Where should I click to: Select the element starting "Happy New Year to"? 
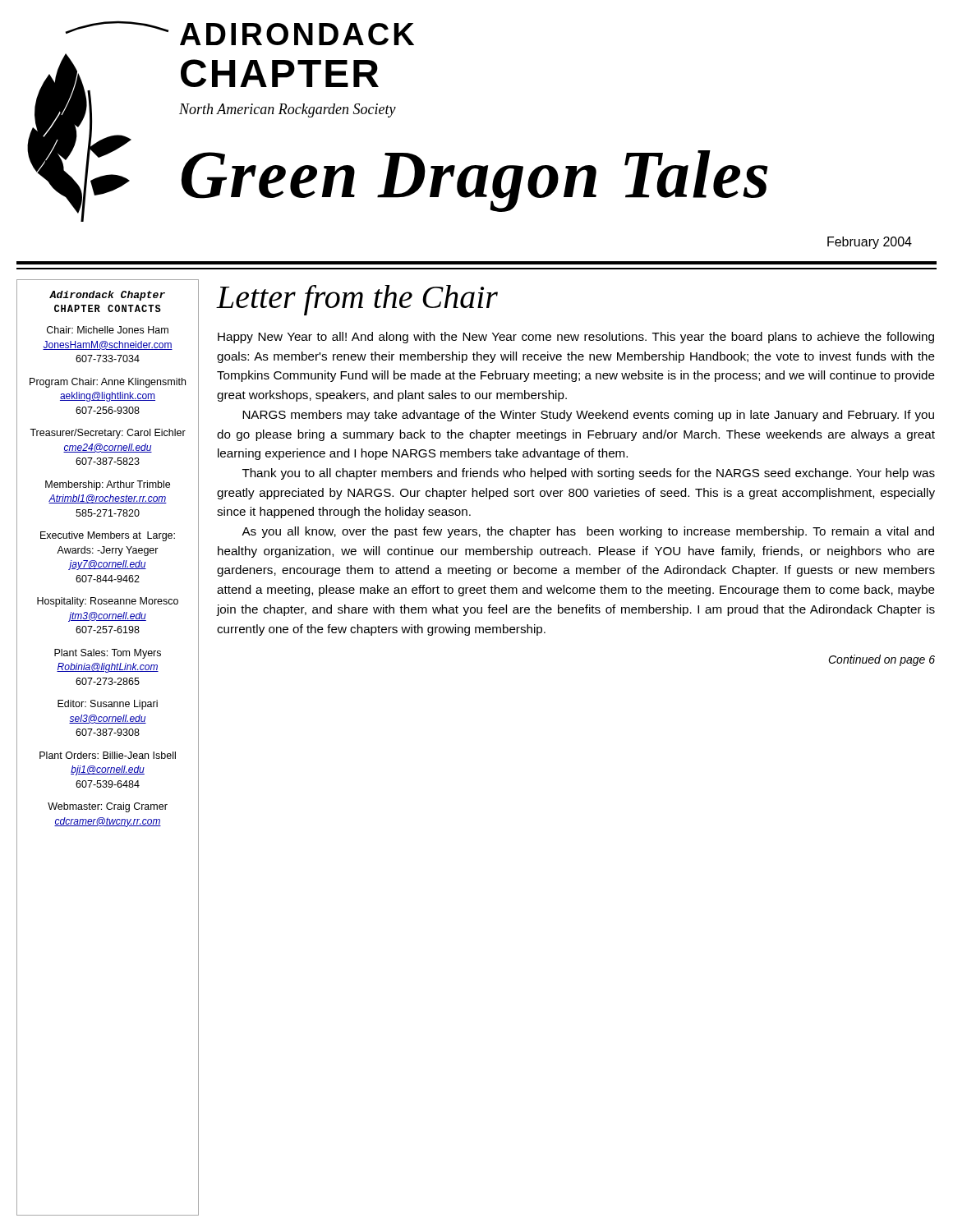tap(576, 483)
